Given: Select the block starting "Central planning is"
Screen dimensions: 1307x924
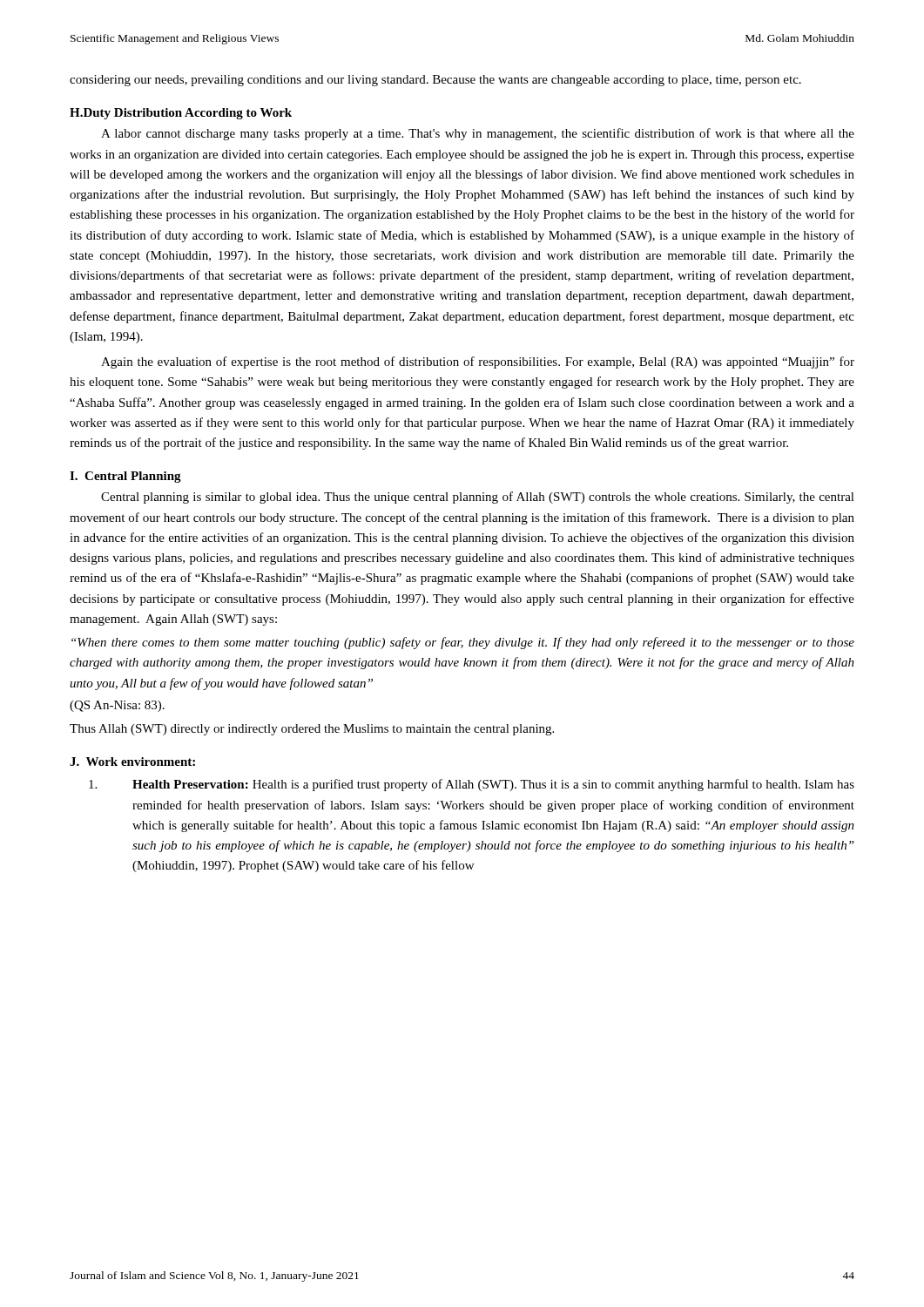Looking at the screenshot, I should click(462, 613).
